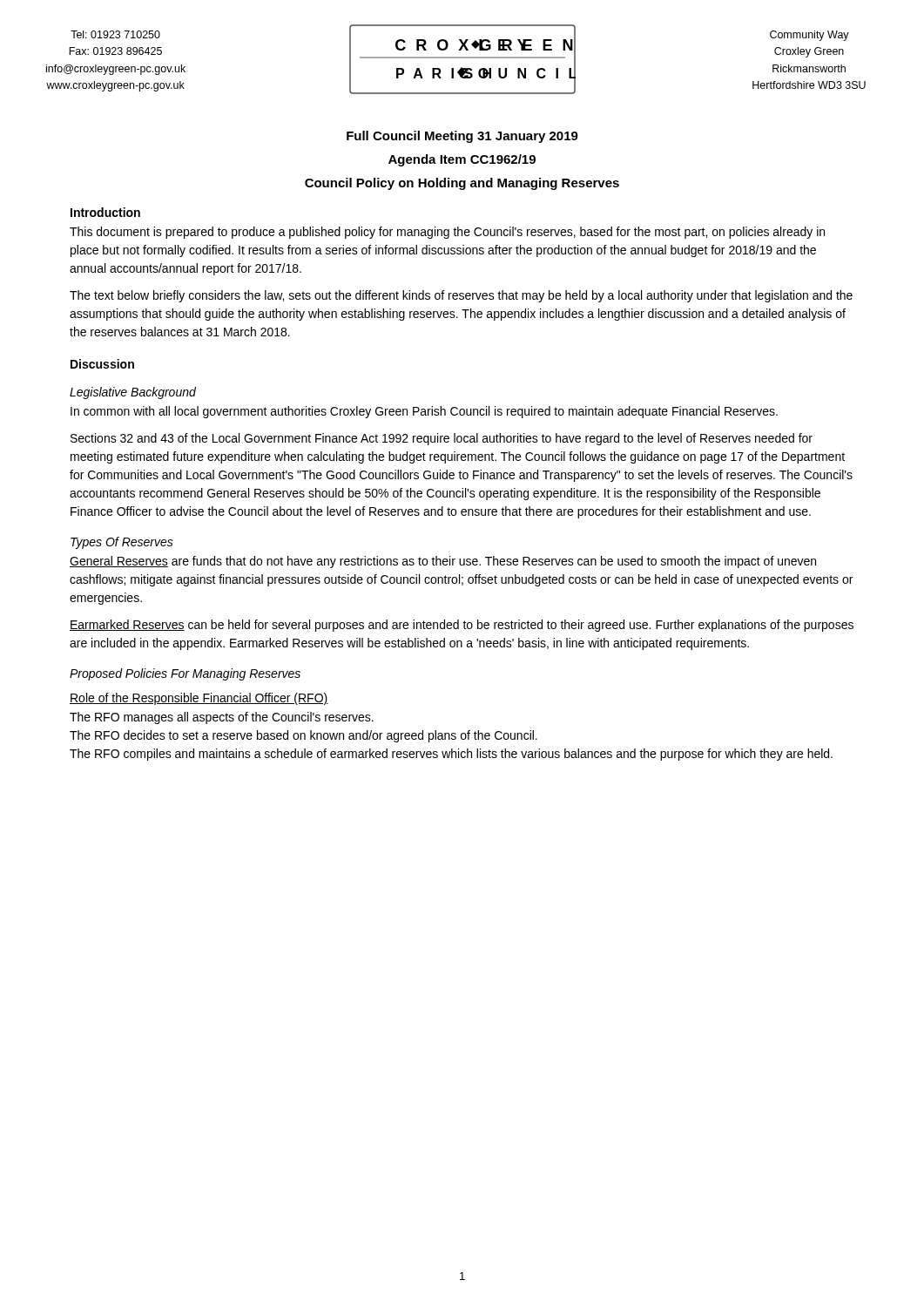The image size is (924, 1307).
Task: Select the title that says "Agenda Item CC1962/19"
Action: tap(462, 159)
